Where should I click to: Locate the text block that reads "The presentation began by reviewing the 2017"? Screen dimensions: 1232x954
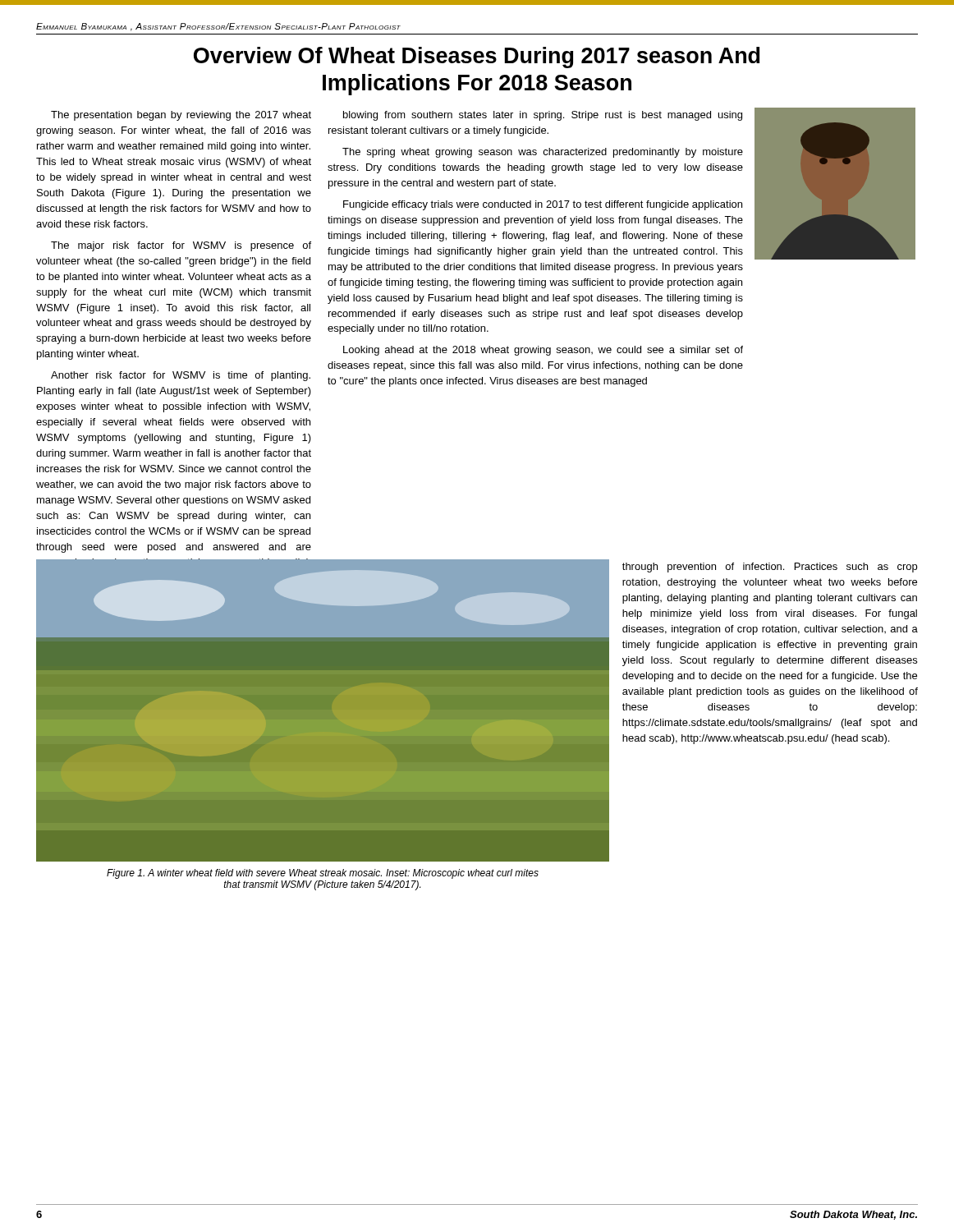(174, 389)
